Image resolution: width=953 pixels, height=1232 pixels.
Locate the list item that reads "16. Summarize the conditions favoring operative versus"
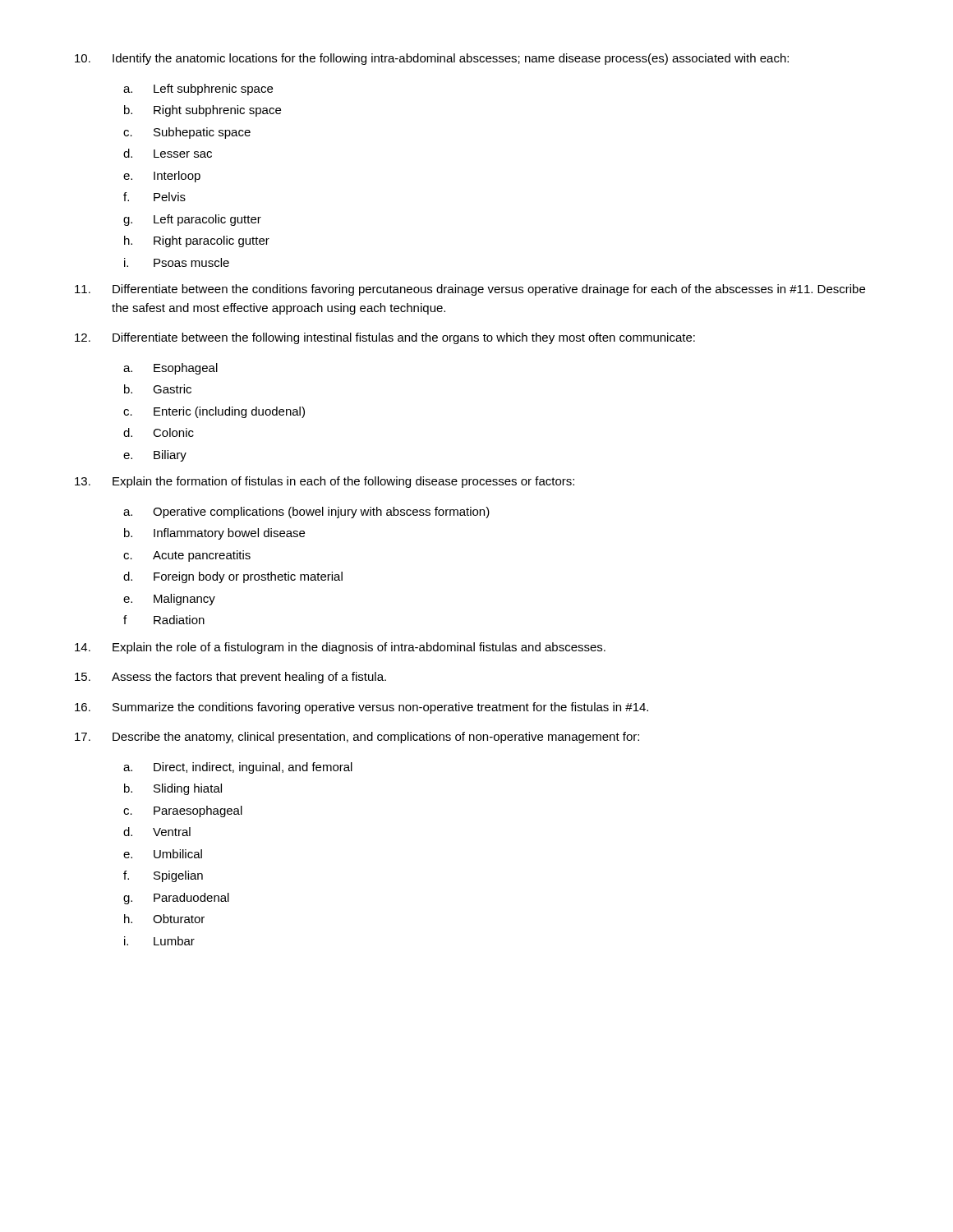pos(476,707)
